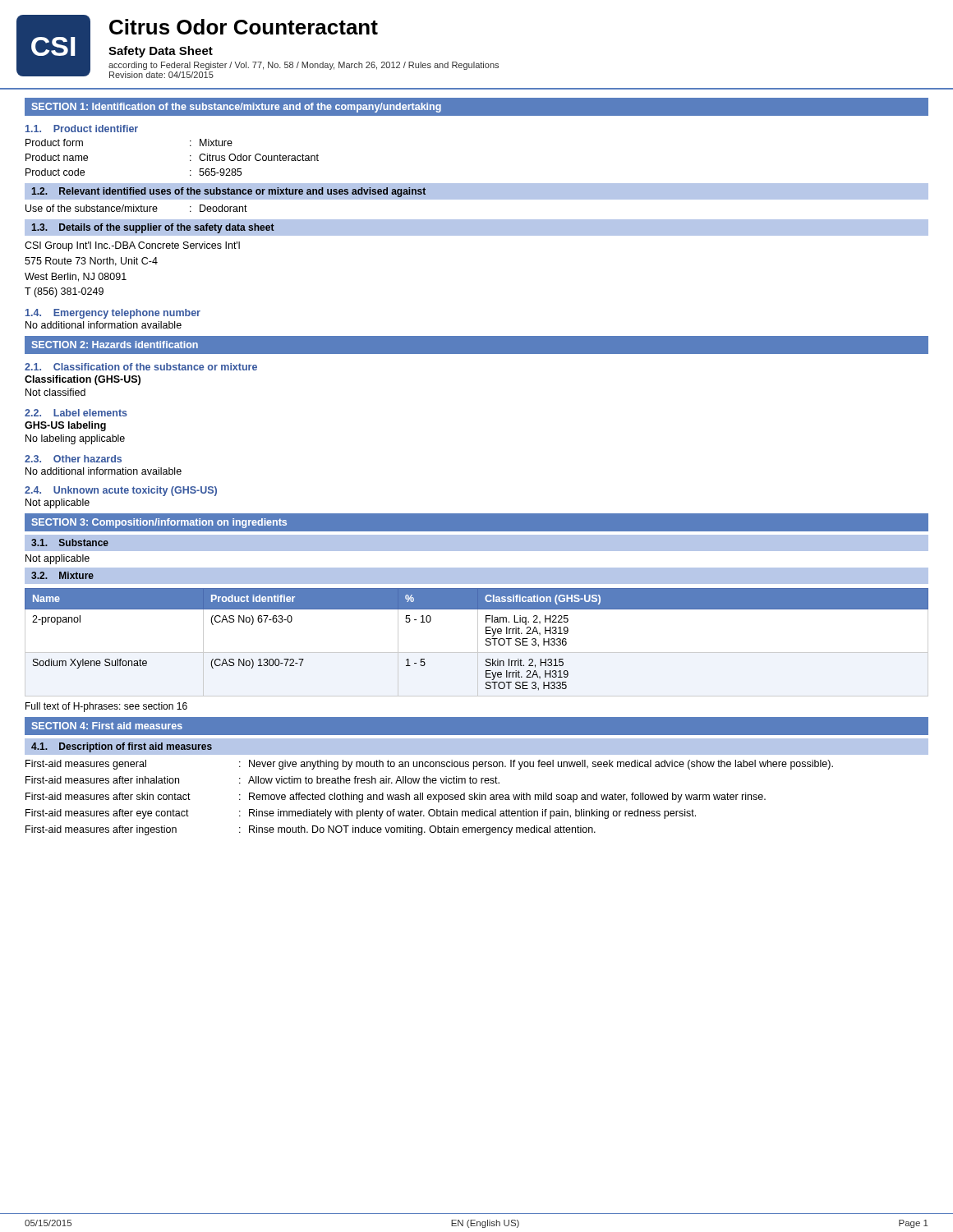Image resolution: width=953 pixels, height=1232 pixels.
Task: Locate the text "SECTION 4: First aid measures"
Action: coord(107,726)
